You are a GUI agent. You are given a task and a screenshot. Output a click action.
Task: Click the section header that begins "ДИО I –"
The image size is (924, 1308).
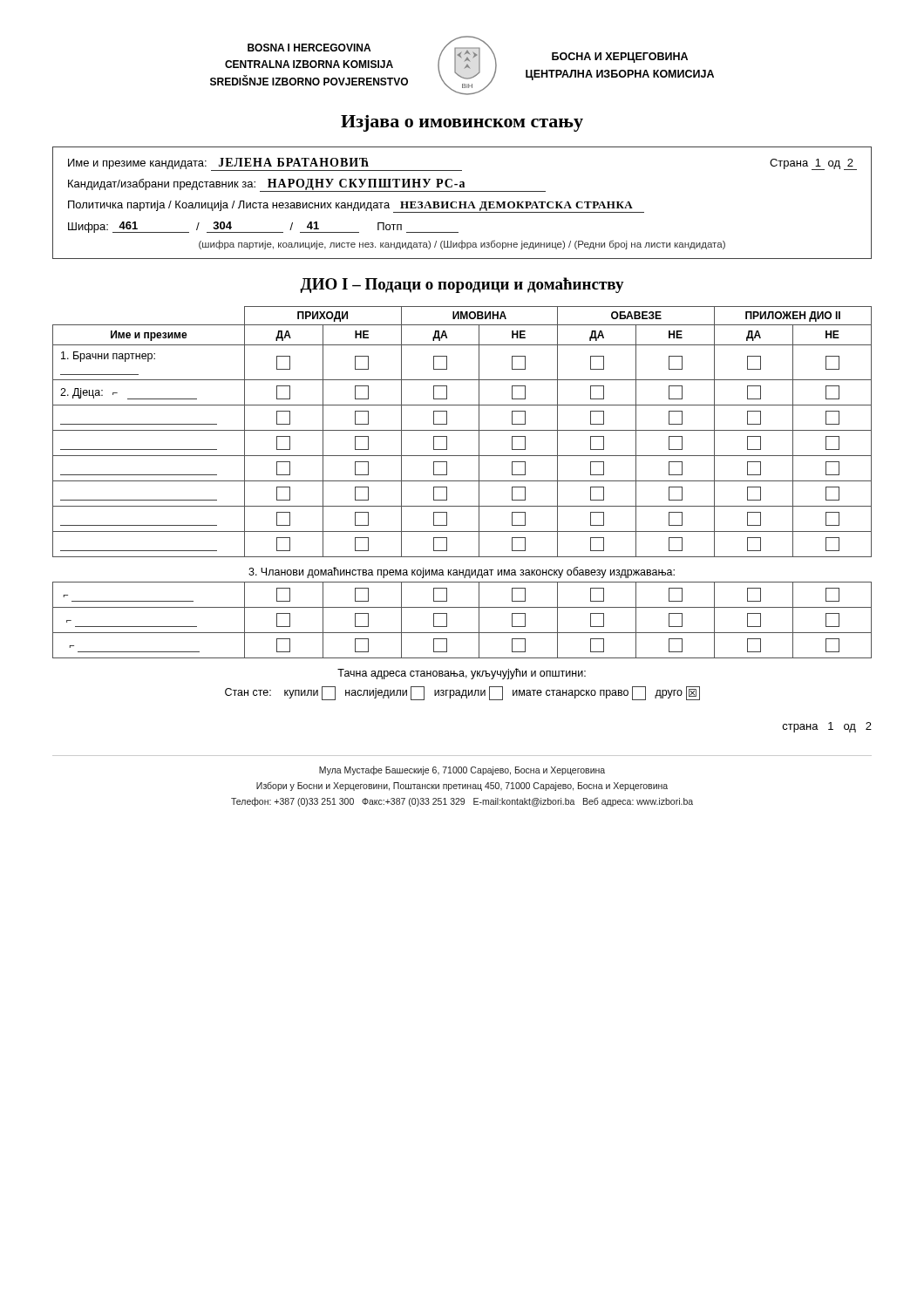(x=462, y=284)
